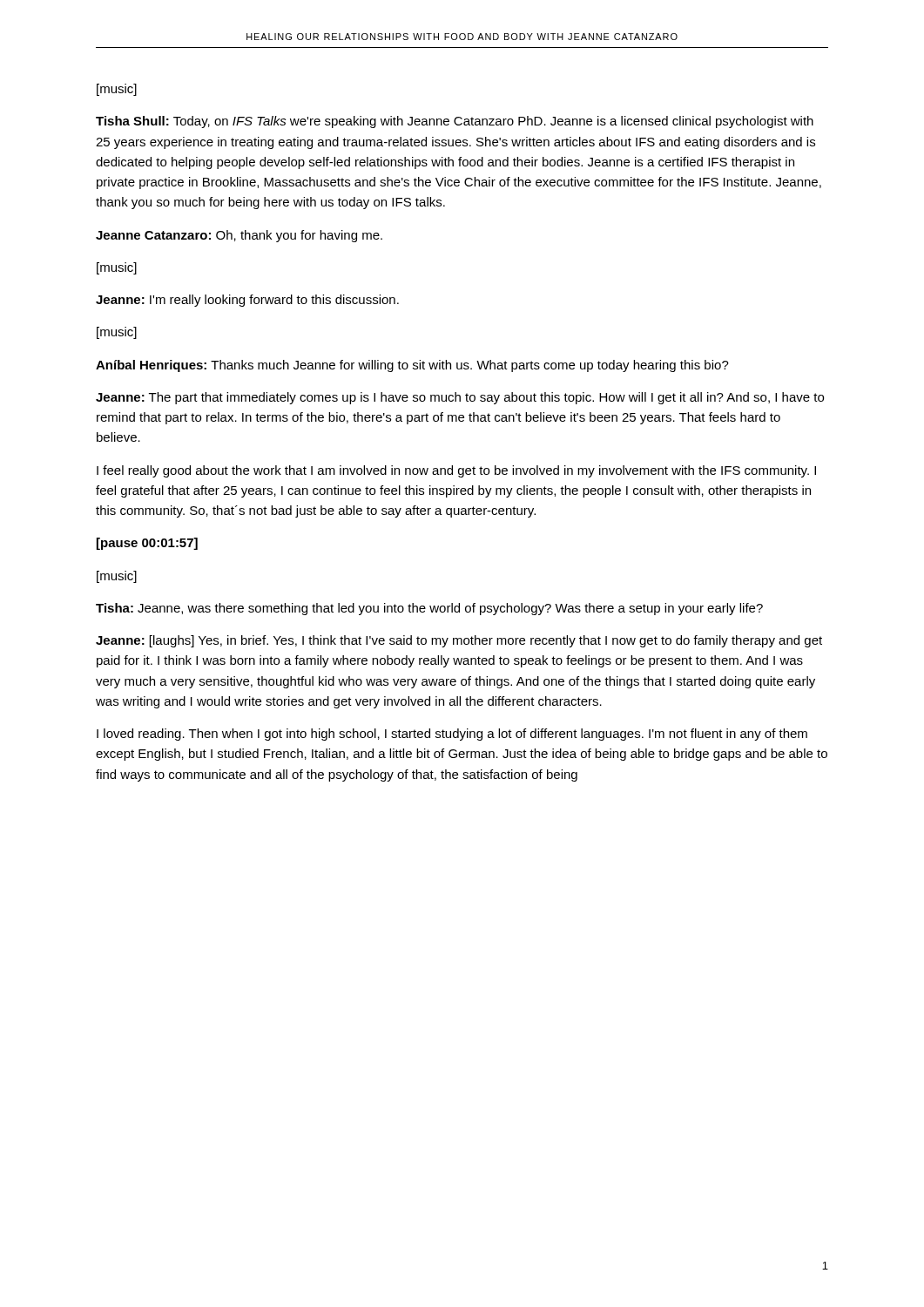
Task: Locate the block starting "Jeanne: I'm really looking"
Action: pos(248,299)
